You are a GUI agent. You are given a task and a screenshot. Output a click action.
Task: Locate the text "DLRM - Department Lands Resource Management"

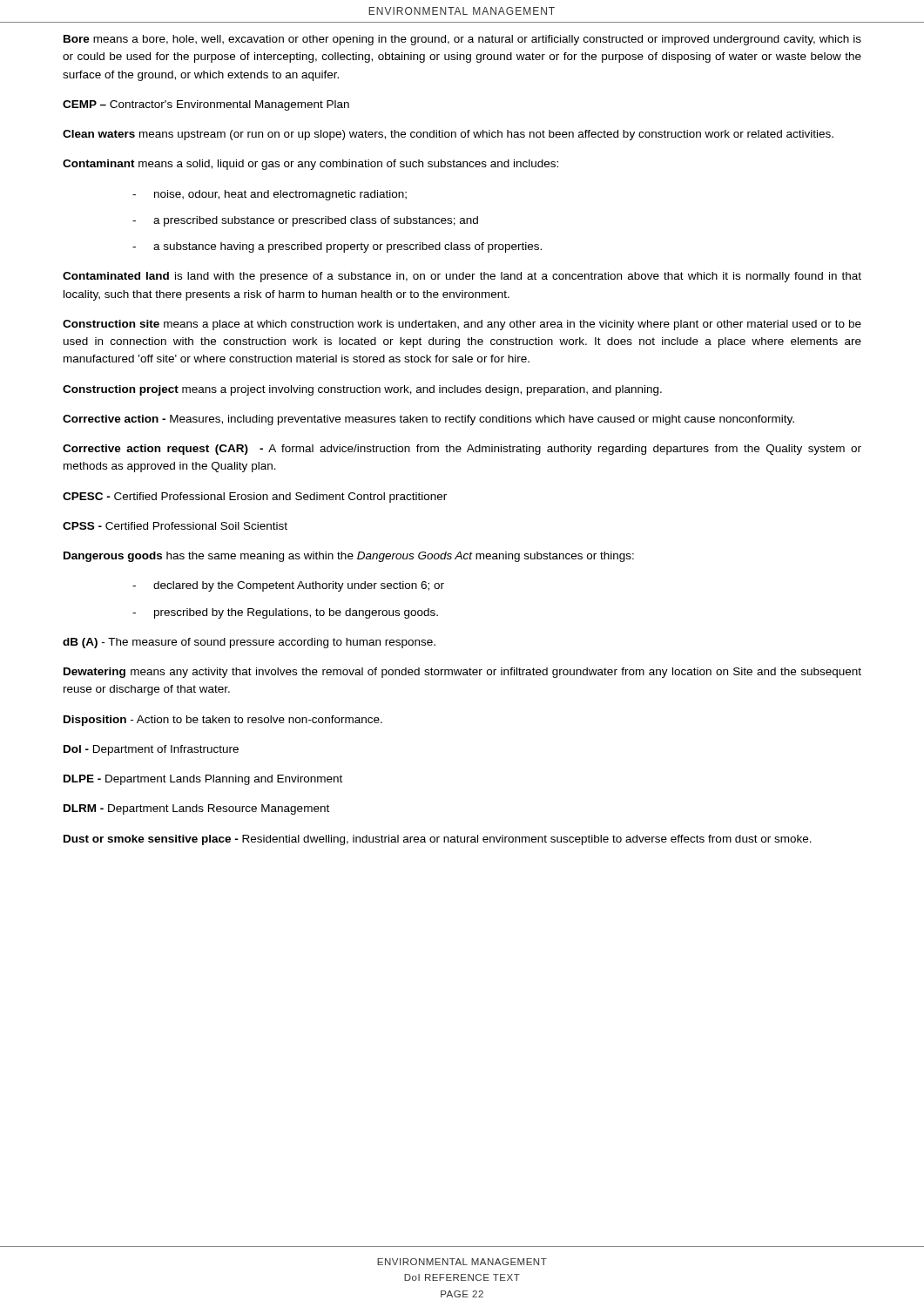tap(196, 808)
